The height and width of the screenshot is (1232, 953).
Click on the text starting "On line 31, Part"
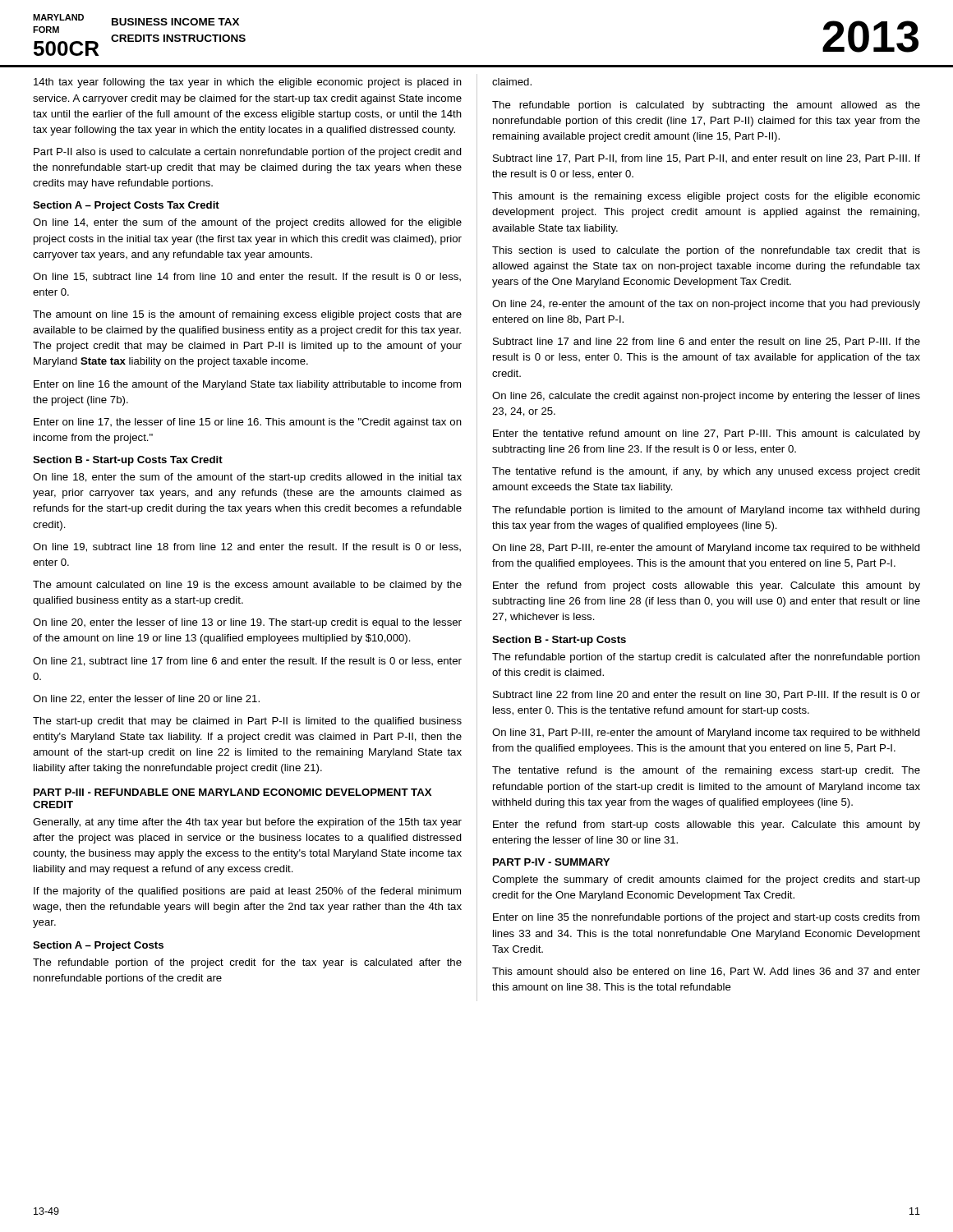point(706,740)
